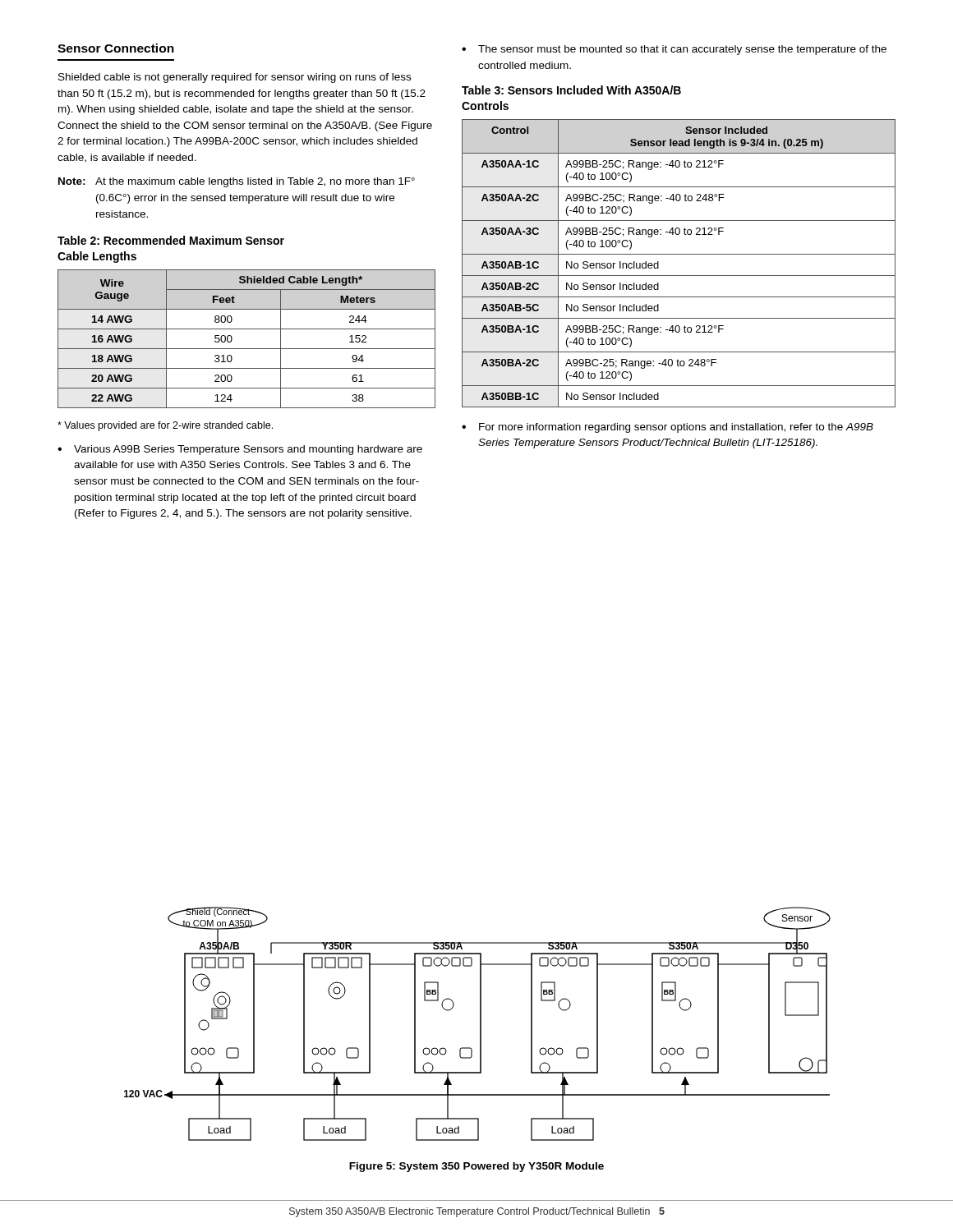Point to the block starting "Figure 5: System 350 Powered by Y350R Module"
Viewport: 953px width, 1232px height.
(476, 1165)
